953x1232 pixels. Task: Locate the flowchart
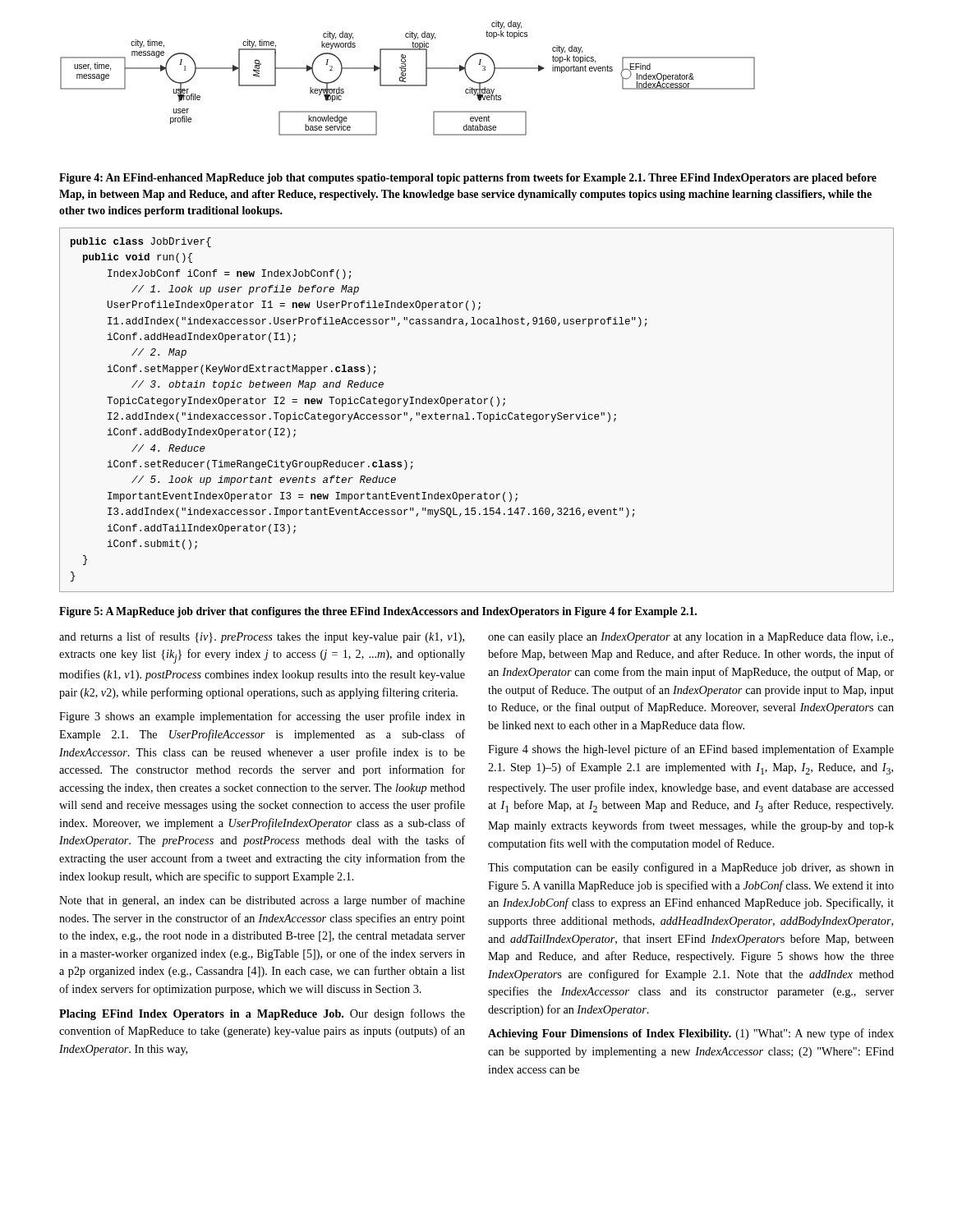point(476,87)
